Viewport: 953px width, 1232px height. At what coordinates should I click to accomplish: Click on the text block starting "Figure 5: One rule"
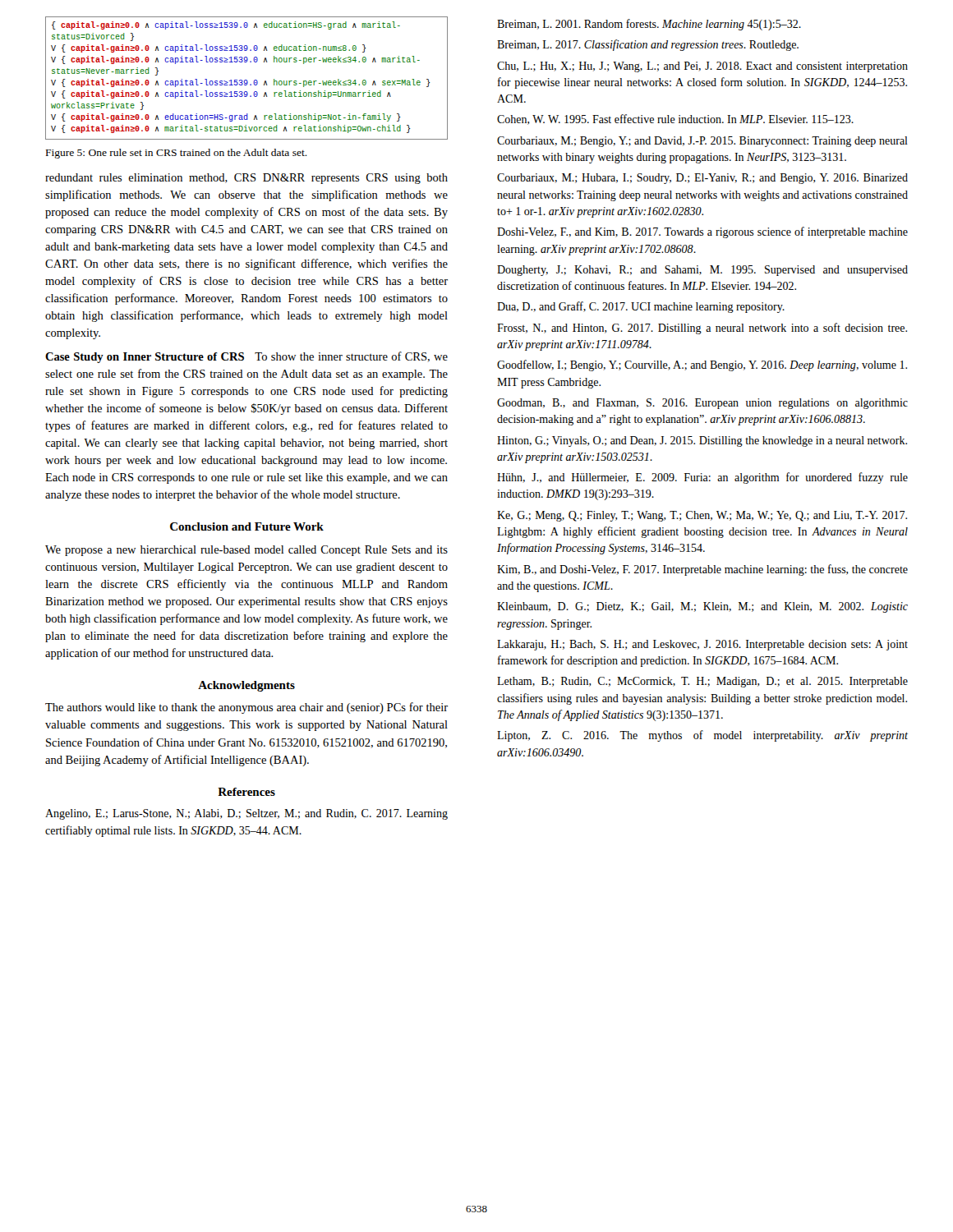point(176,152)
